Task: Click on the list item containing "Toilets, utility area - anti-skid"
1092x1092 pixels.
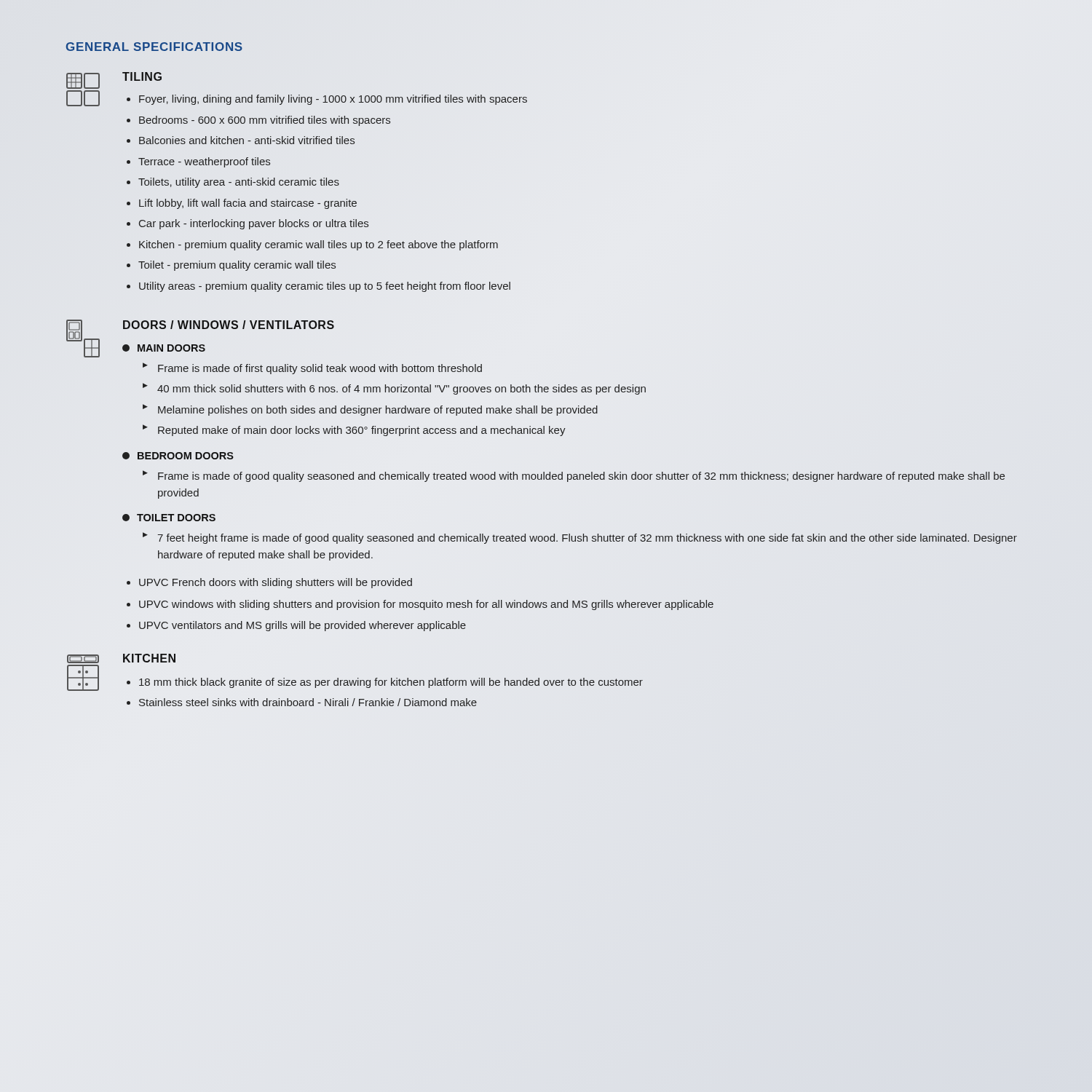Action: click(x=239, y=182)
